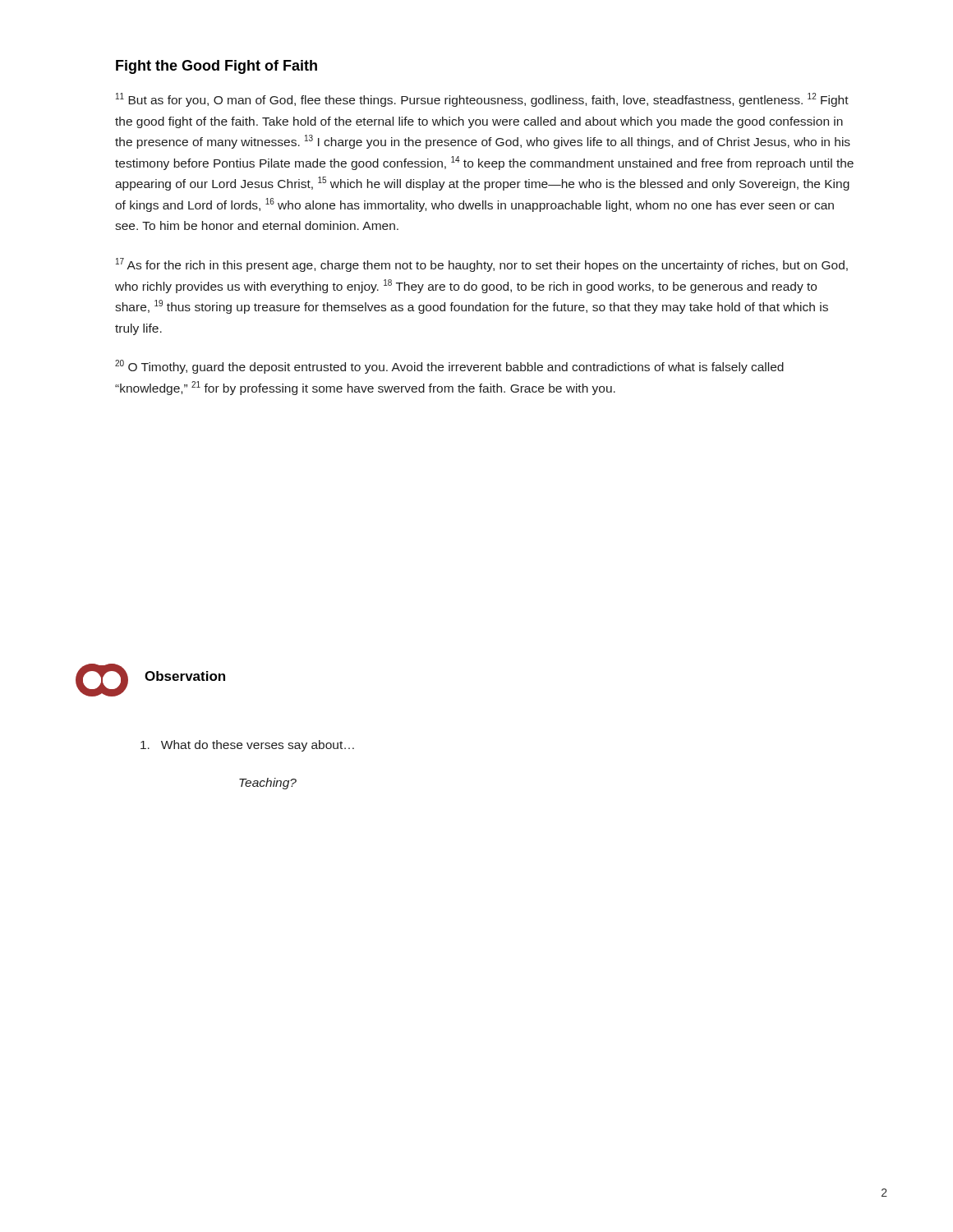Find the logo
Viewport: 953px width, 1232px height.
tap(102, 677)
